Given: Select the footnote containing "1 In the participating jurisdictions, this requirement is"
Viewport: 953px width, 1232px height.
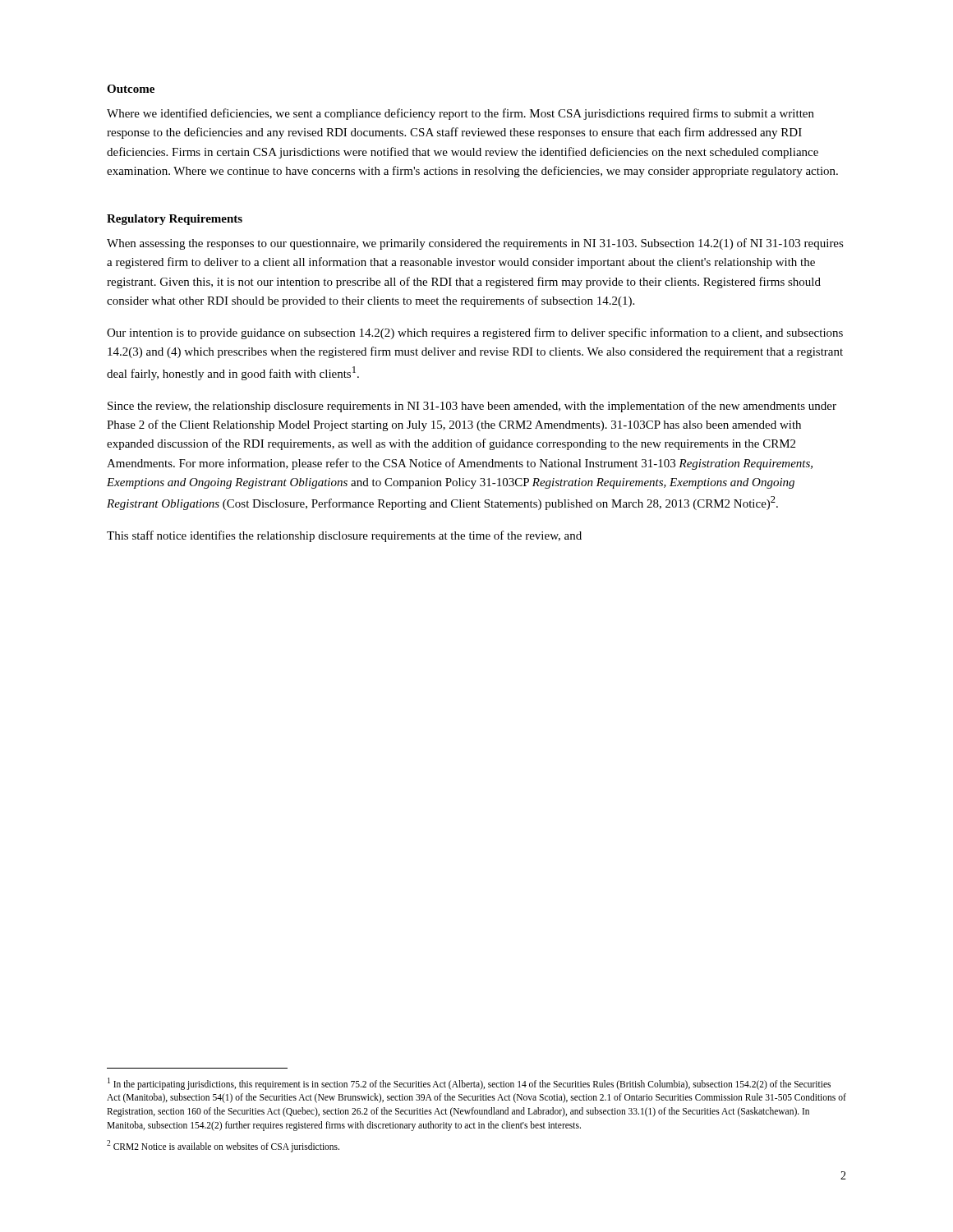Looking at the screenshot, I should click(x=476, y=1103).
